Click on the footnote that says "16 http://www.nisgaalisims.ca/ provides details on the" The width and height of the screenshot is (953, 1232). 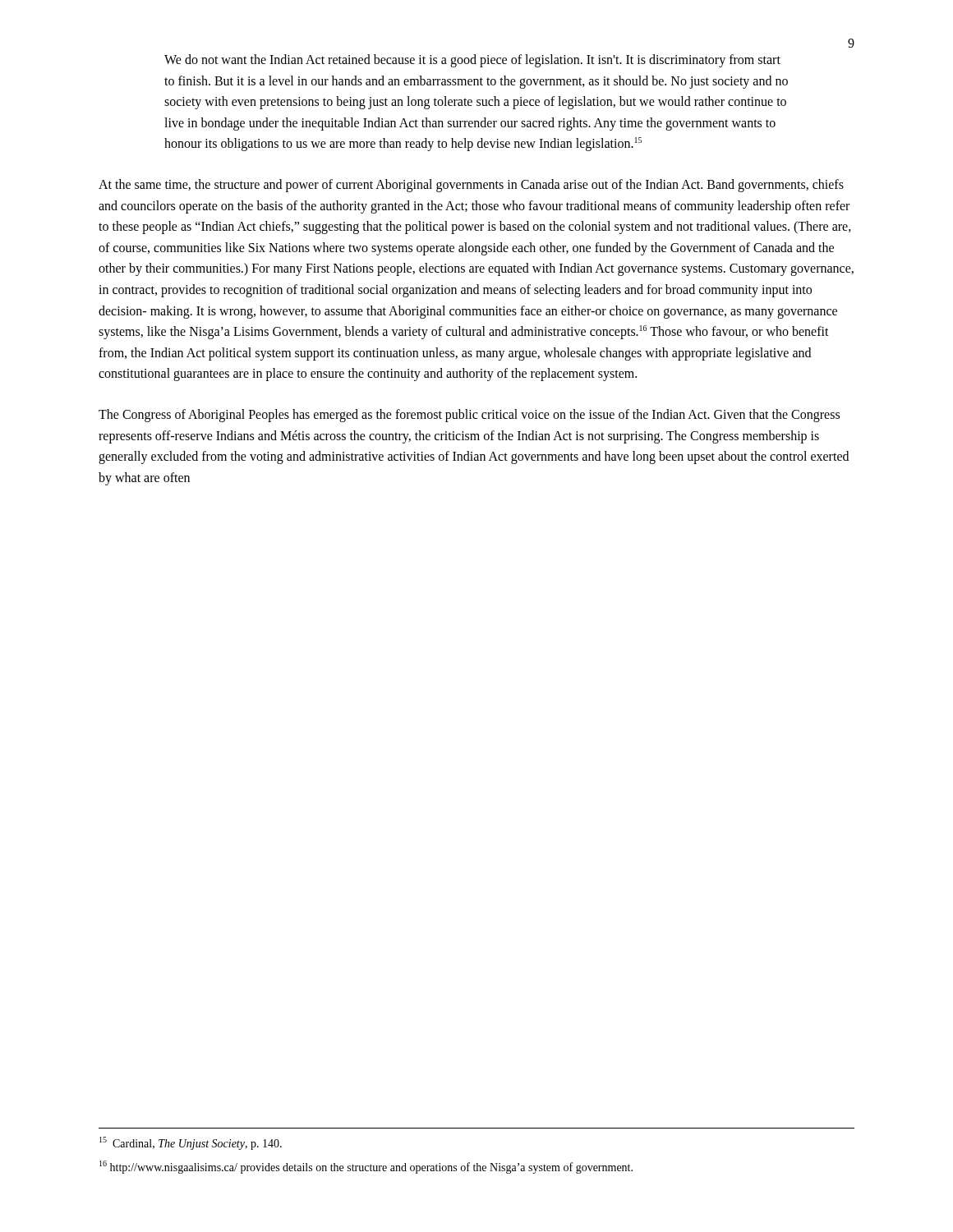[x=366, y=1166]
